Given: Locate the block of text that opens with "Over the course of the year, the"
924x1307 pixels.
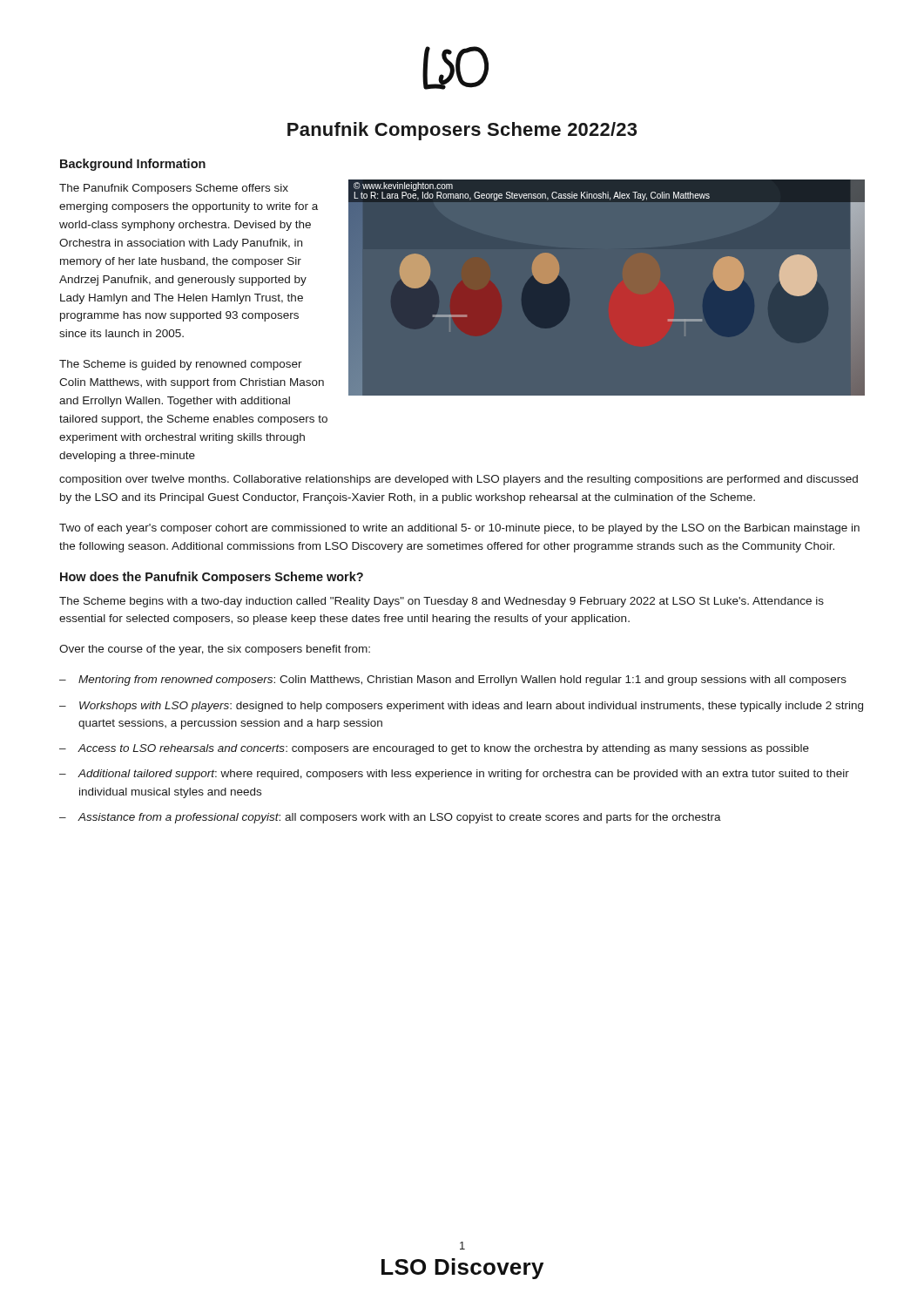Looking at the screenshot, I should [x=215, y=649].
